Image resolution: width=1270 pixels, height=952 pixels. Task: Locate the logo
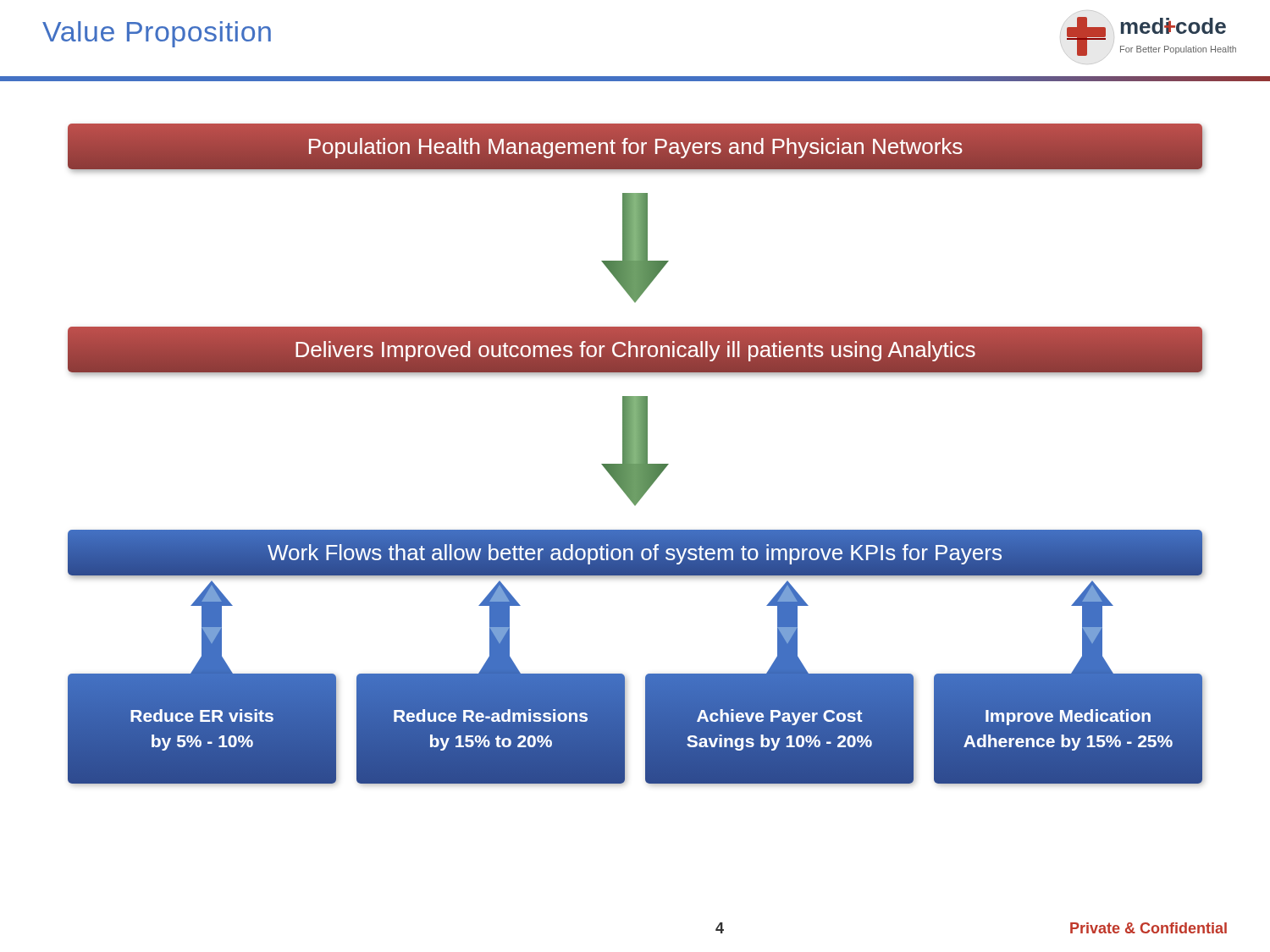point(1147,37)
